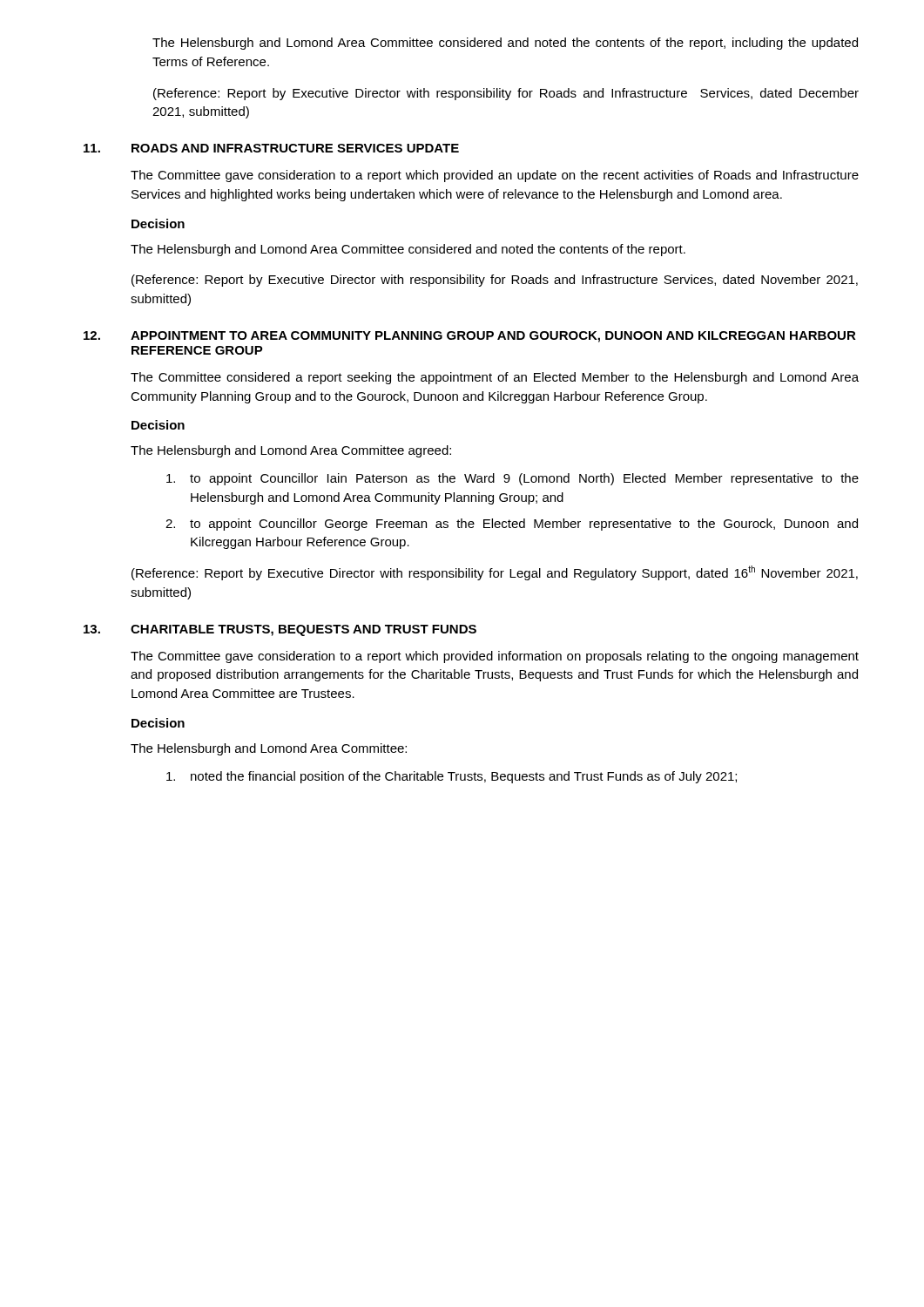This screenshot has height=1307, width=924.
Task: Find the list item containing "noted the financial position of the Charitable Trusts,"
Action: pos(512,776)
